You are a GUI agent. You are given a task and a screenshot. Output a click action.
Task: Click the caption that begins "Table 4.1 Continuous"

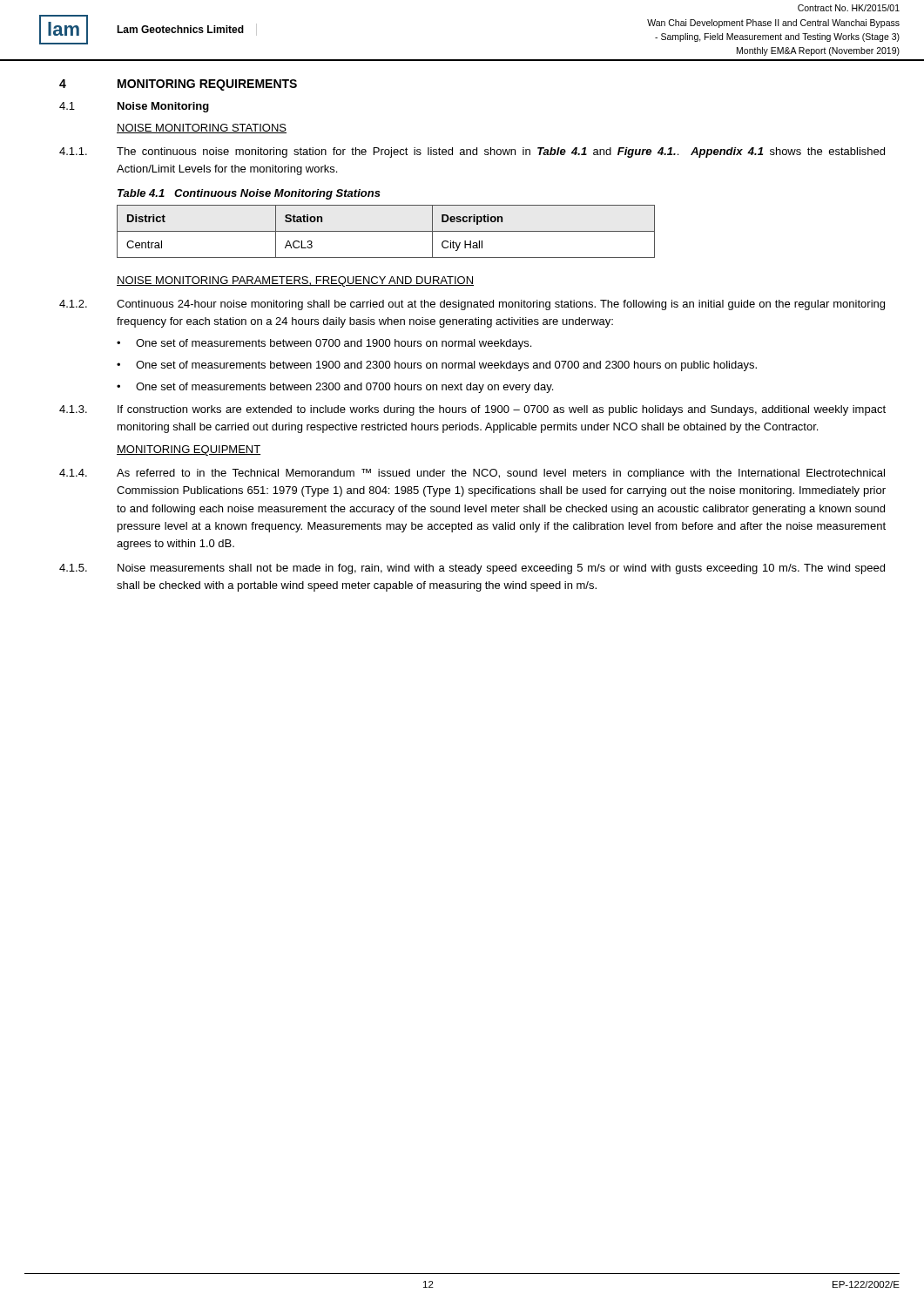[249, 193]
